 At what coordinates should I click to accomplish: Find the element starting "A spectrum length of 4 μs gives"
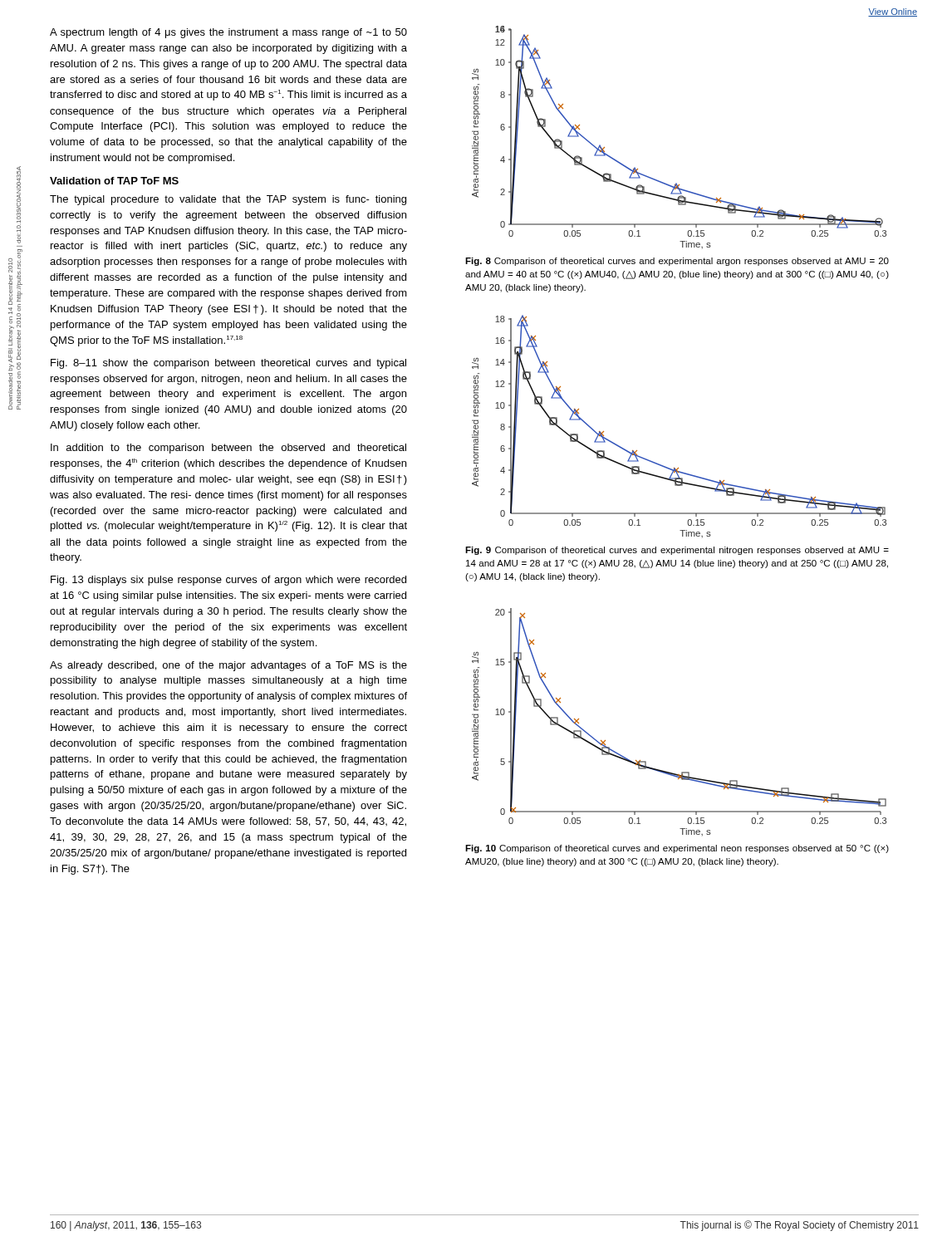tap(228, 96)
